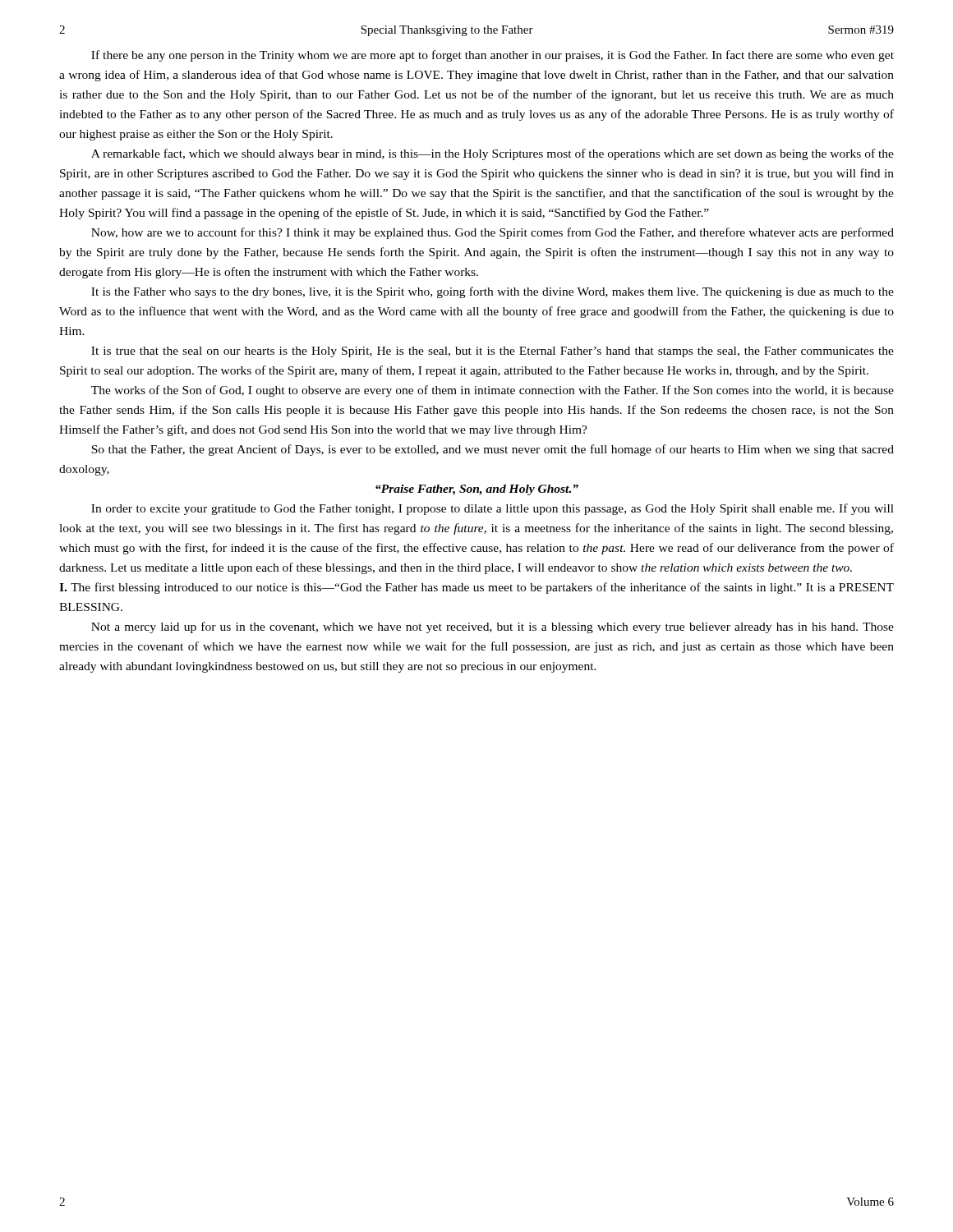
Task: Find the text block that says "Now, how are we to account for this?"
Action: tap(476, 252)
